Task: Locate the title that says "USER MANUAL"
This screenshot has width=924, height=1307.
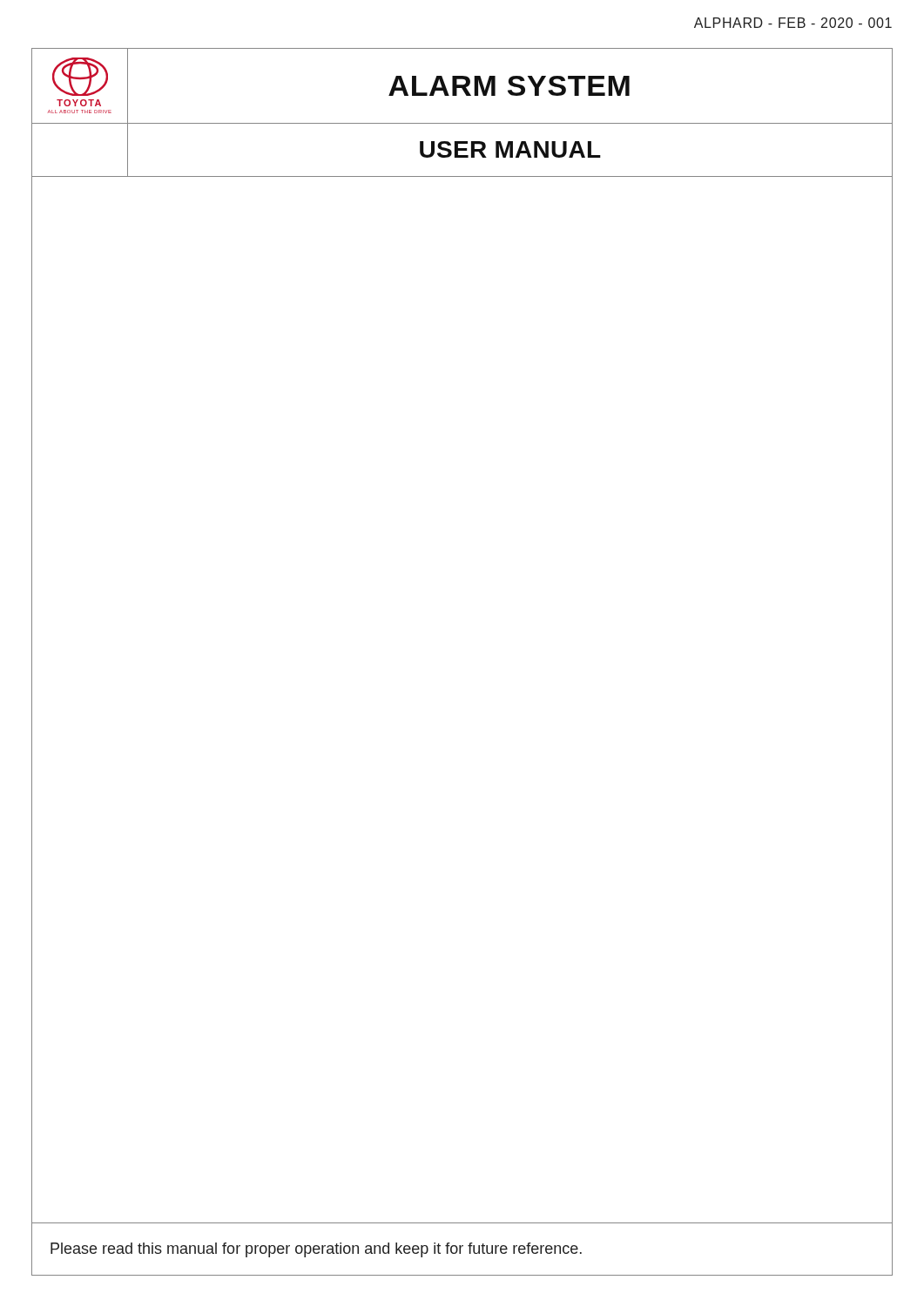Action: pos(510,150)
